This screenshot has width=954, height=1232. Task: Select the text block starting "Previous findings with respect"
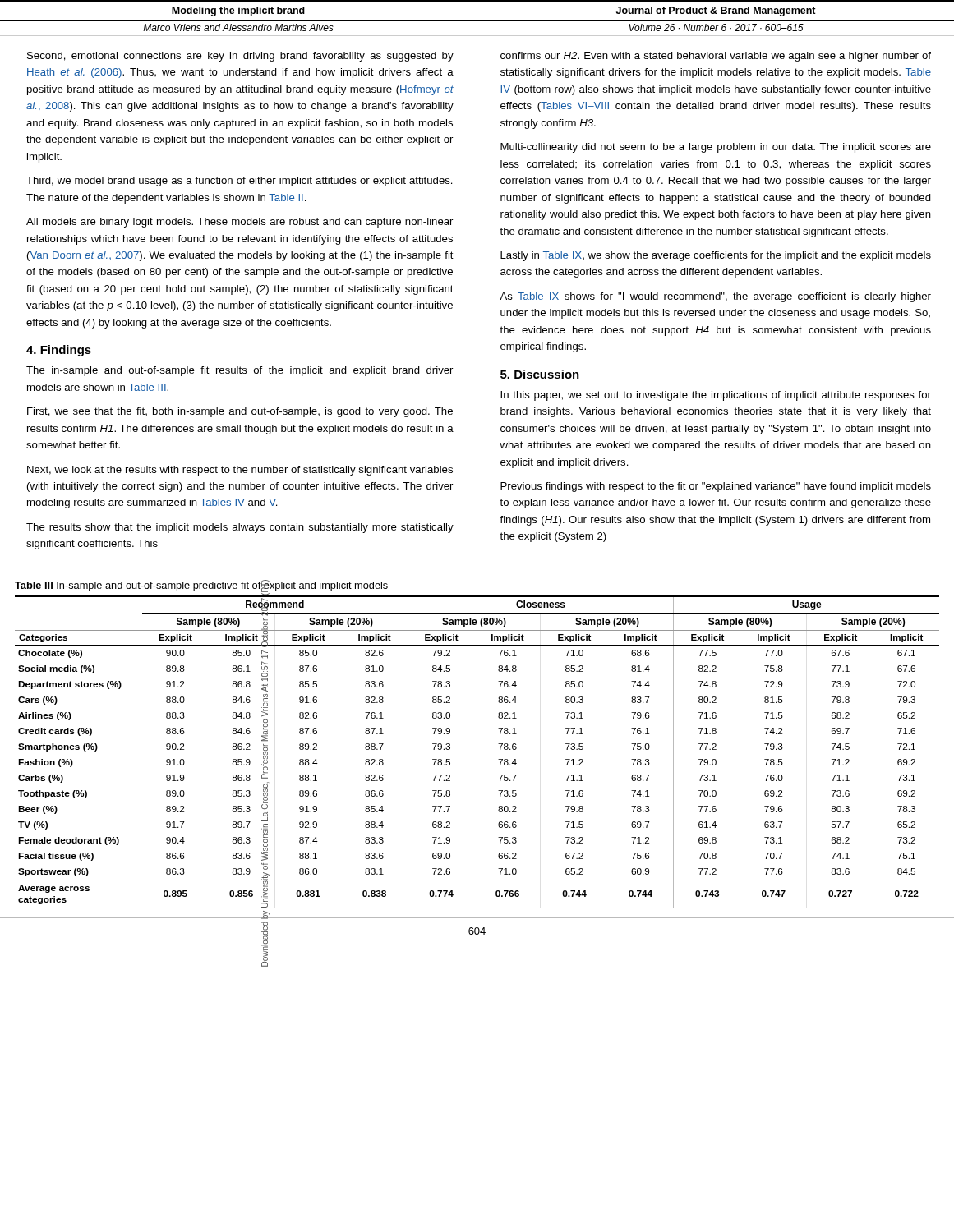(716, 512)
